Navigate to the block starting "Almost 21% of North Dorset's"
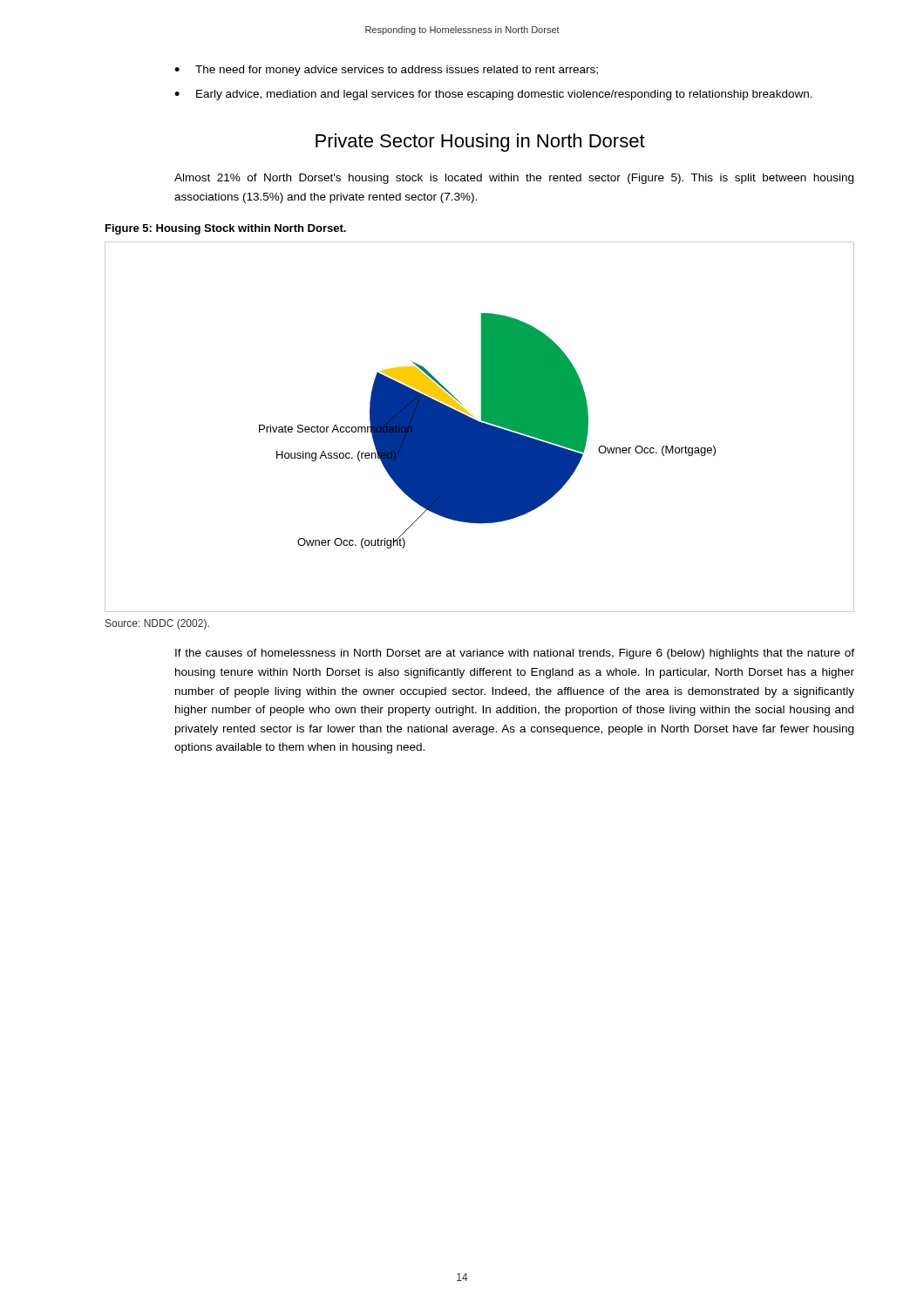924x1308 pixels. (514, 187)
